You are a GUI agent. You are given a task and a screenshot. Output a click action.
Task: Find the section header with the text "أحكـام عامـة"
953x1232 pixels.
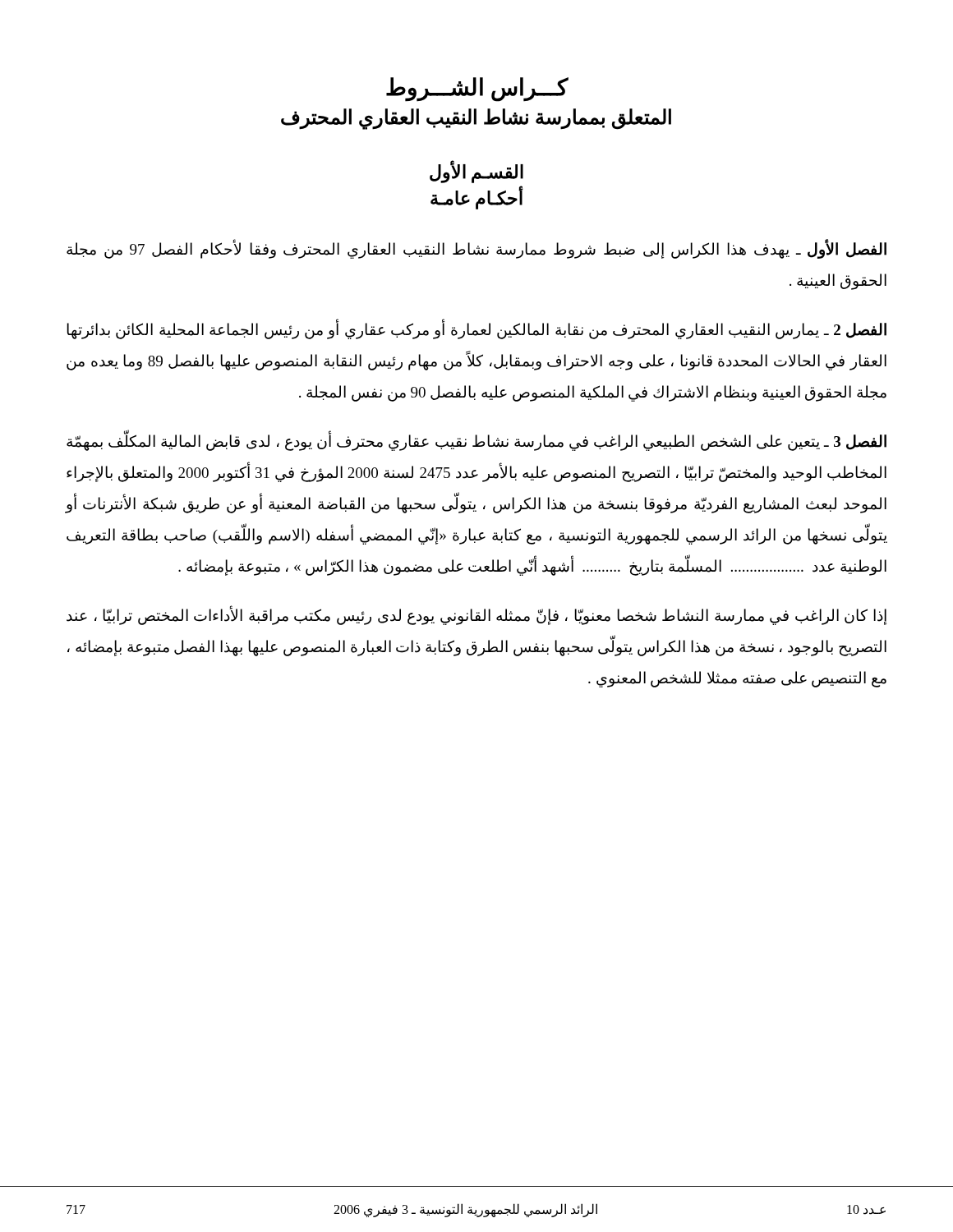tap(476, 198)
